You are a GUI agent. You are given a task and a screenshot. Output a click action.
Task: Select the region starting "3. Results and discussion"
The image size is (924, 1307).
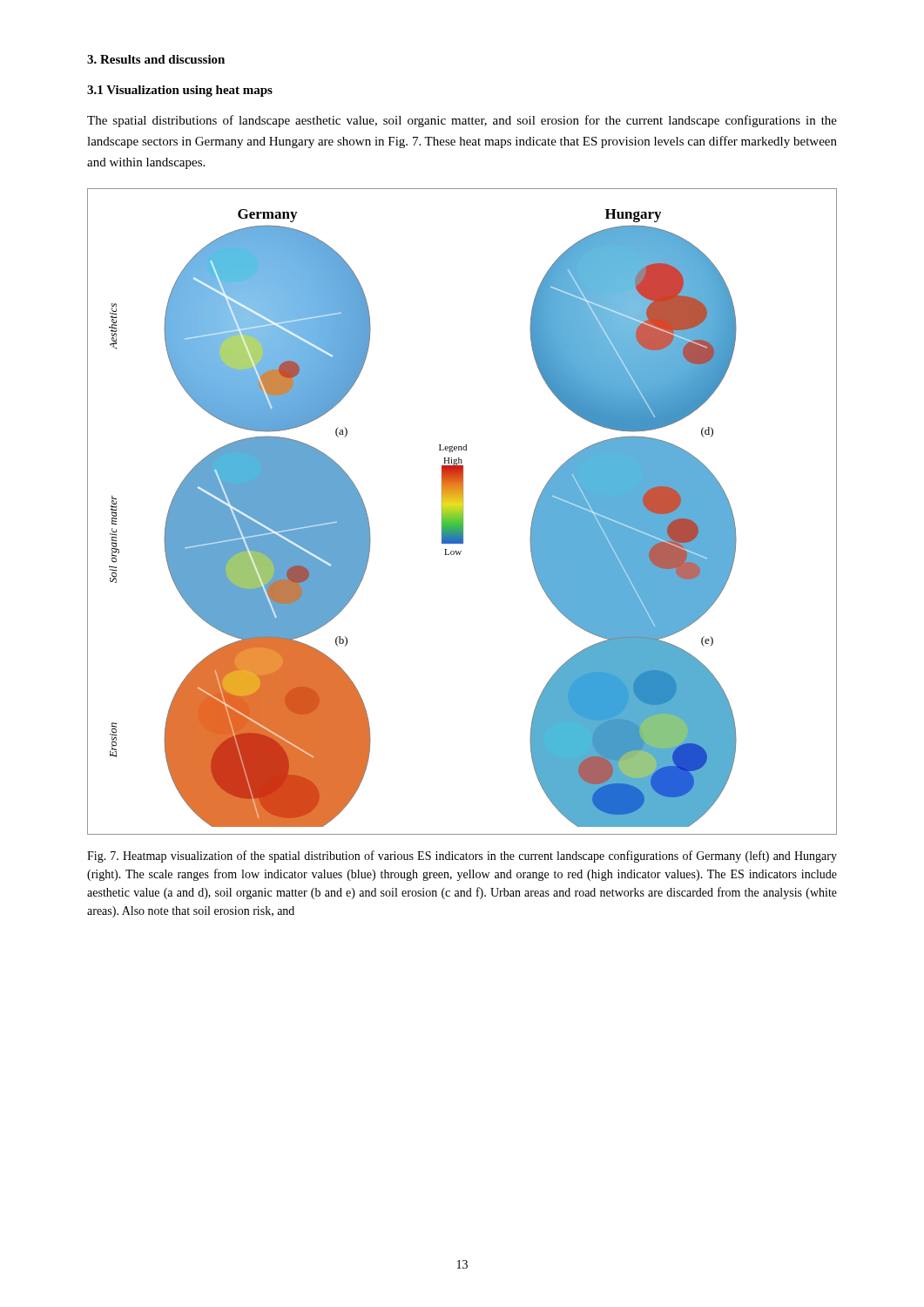tap(156, 59)
